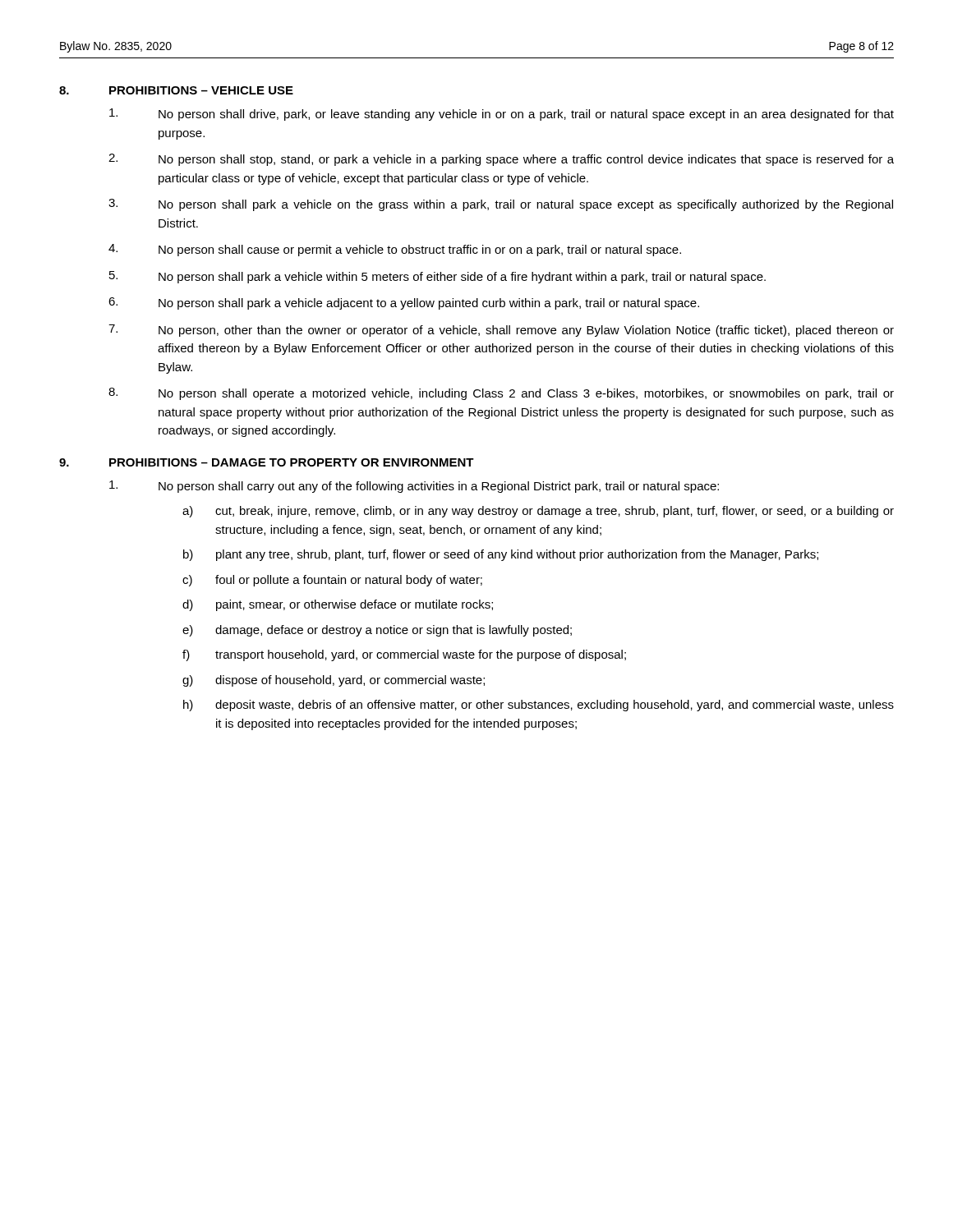Select the list item with the text "7. No person, other than the"
Screen dimensions: 1232x953
pos(501,348)
